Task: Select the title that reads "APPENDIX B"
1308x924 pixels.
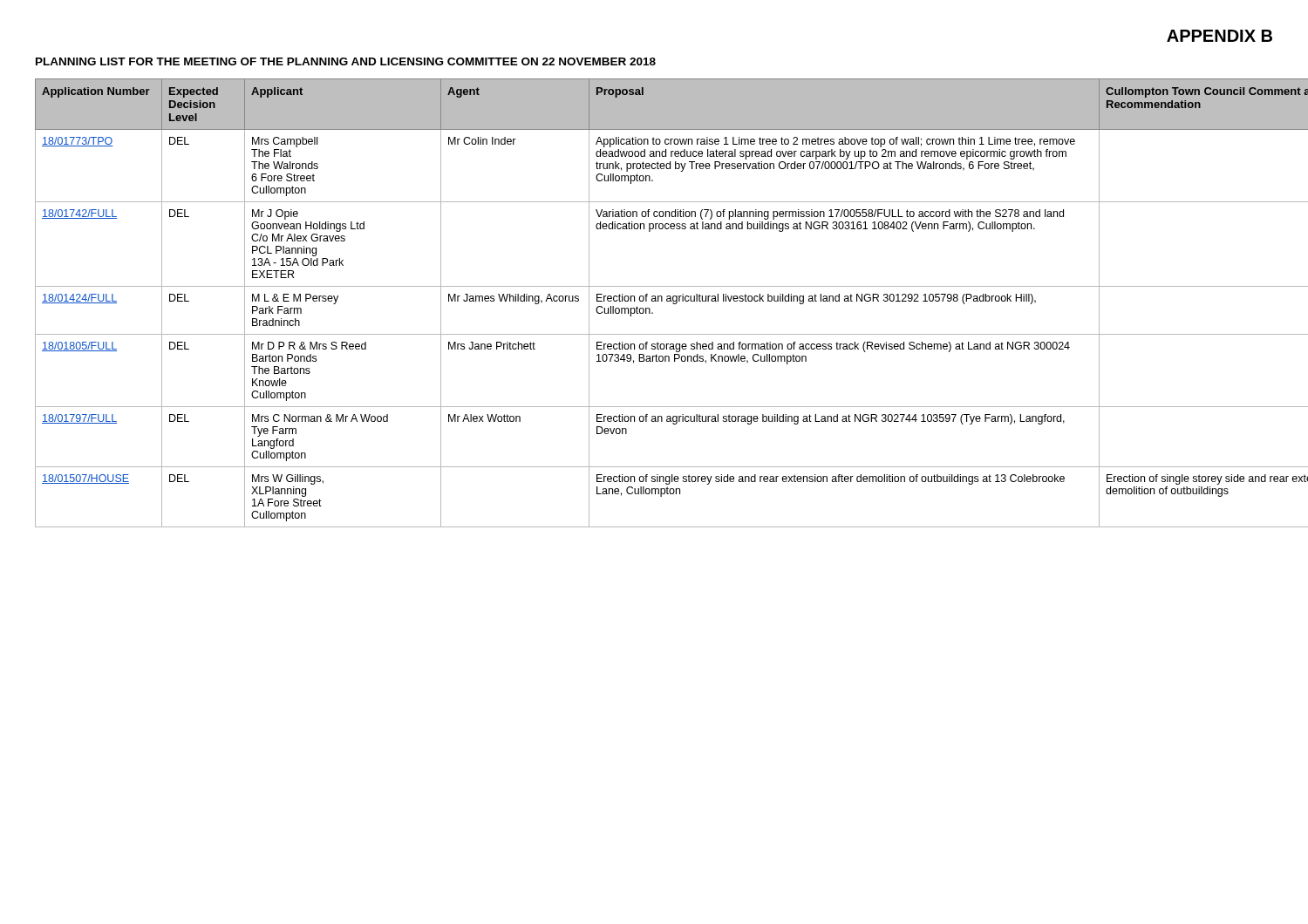Action: pos(1220,36)
